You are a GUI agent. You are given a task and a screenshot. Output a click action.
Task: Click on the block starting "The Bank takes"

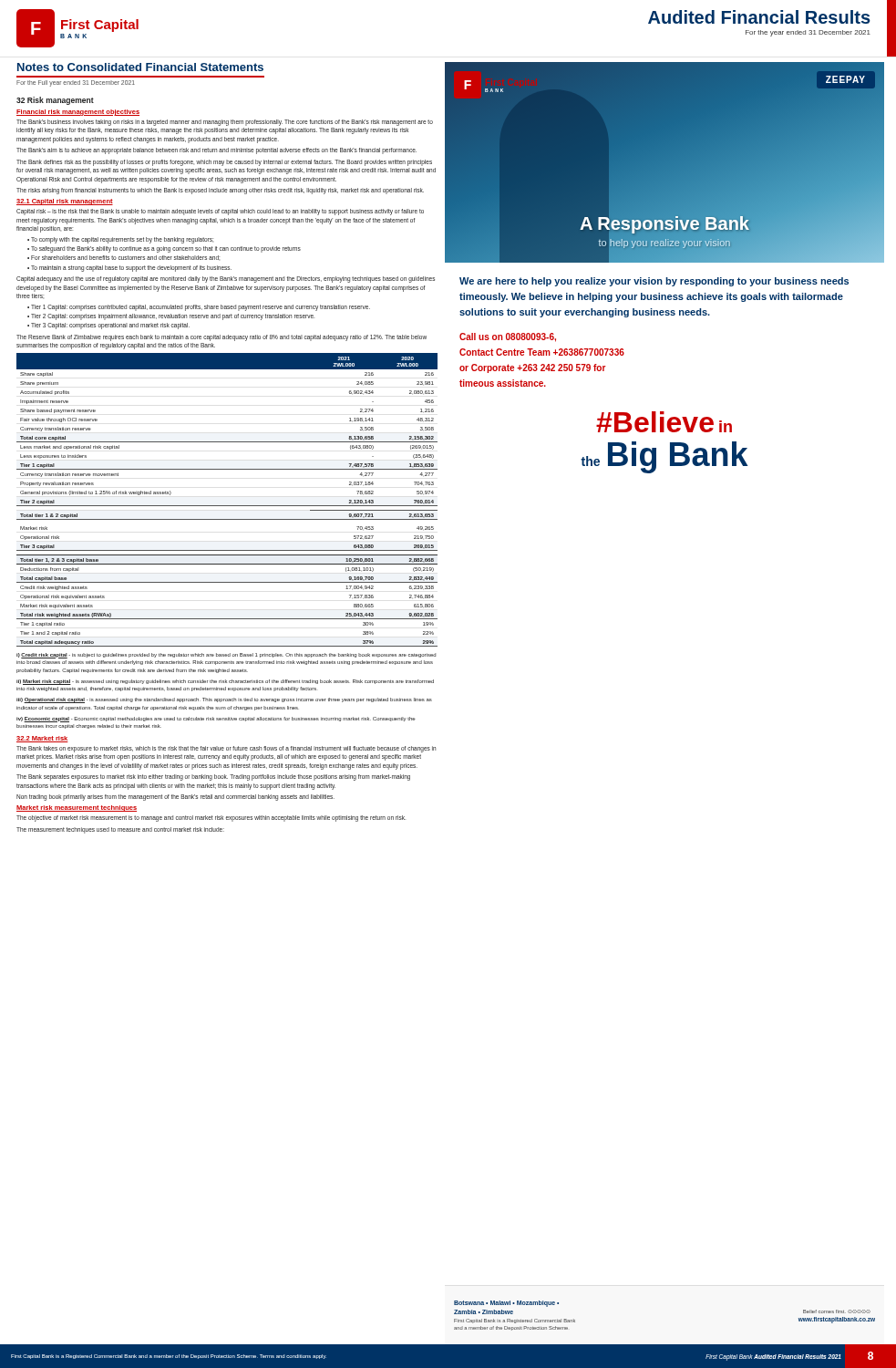tap(226, 757)
